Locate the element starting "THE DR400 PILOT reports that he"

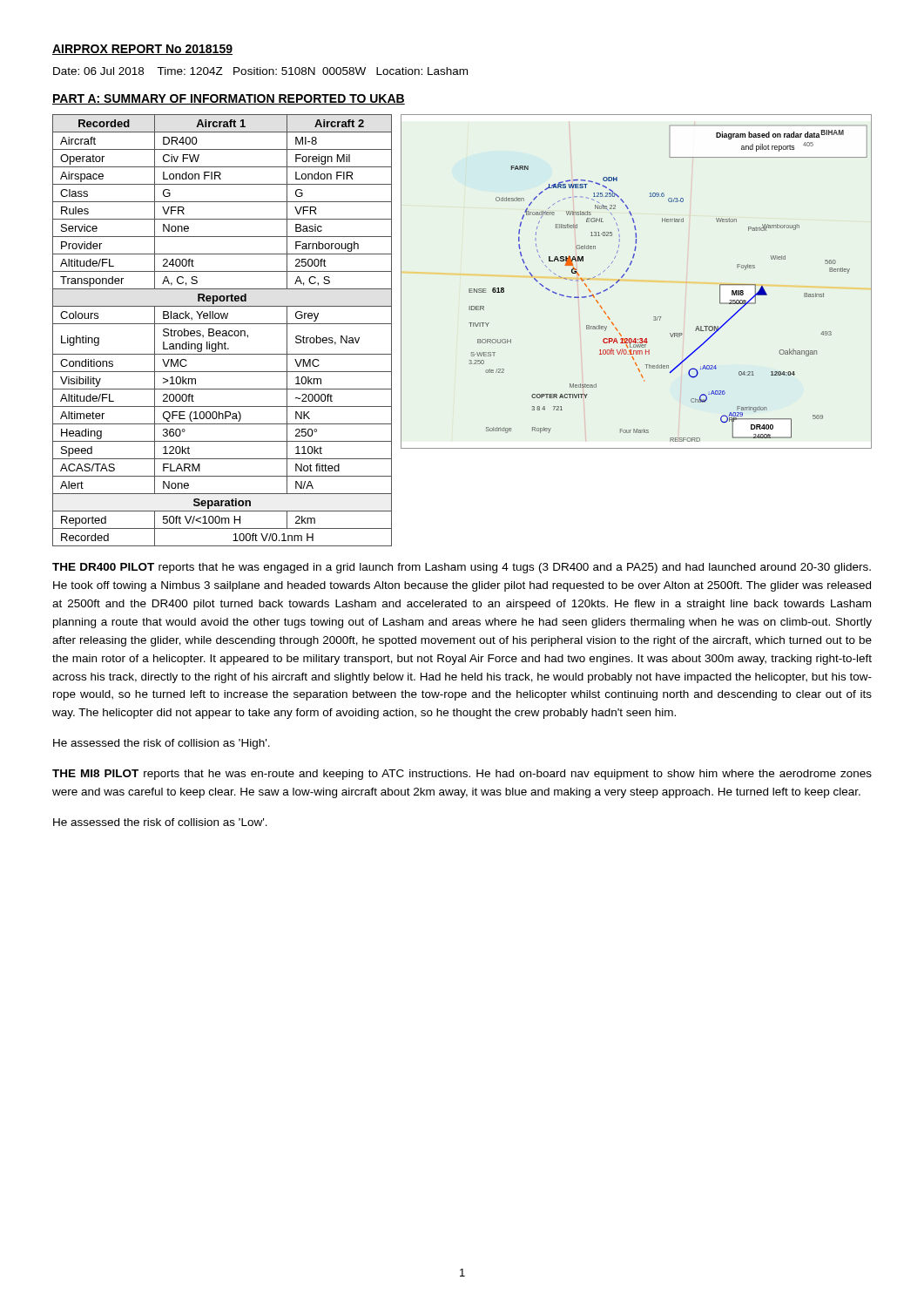tap(462, 640)
